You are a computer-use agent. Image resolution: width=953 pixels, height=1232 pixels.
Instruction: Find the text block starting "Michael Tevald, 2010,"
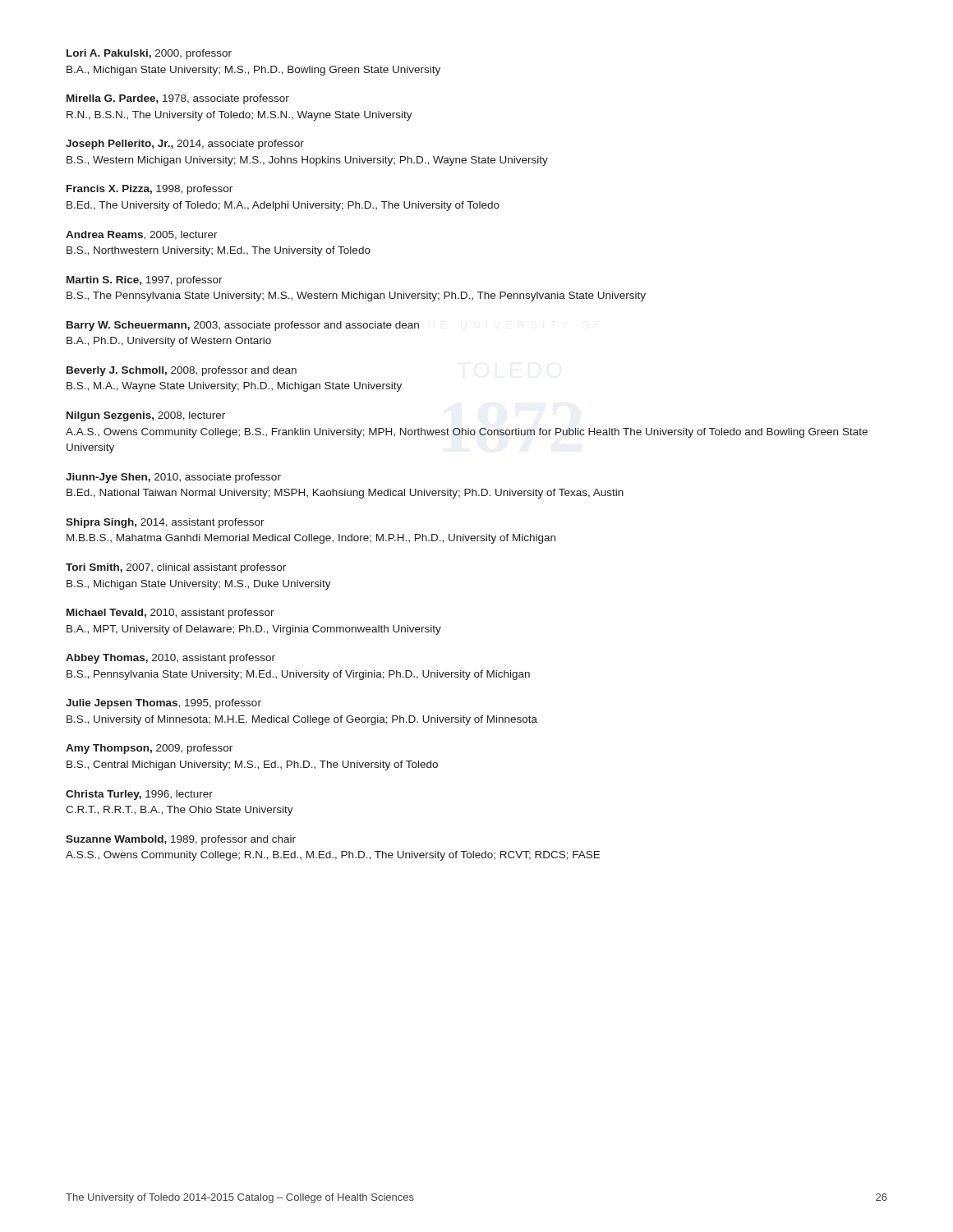point(170,614)
